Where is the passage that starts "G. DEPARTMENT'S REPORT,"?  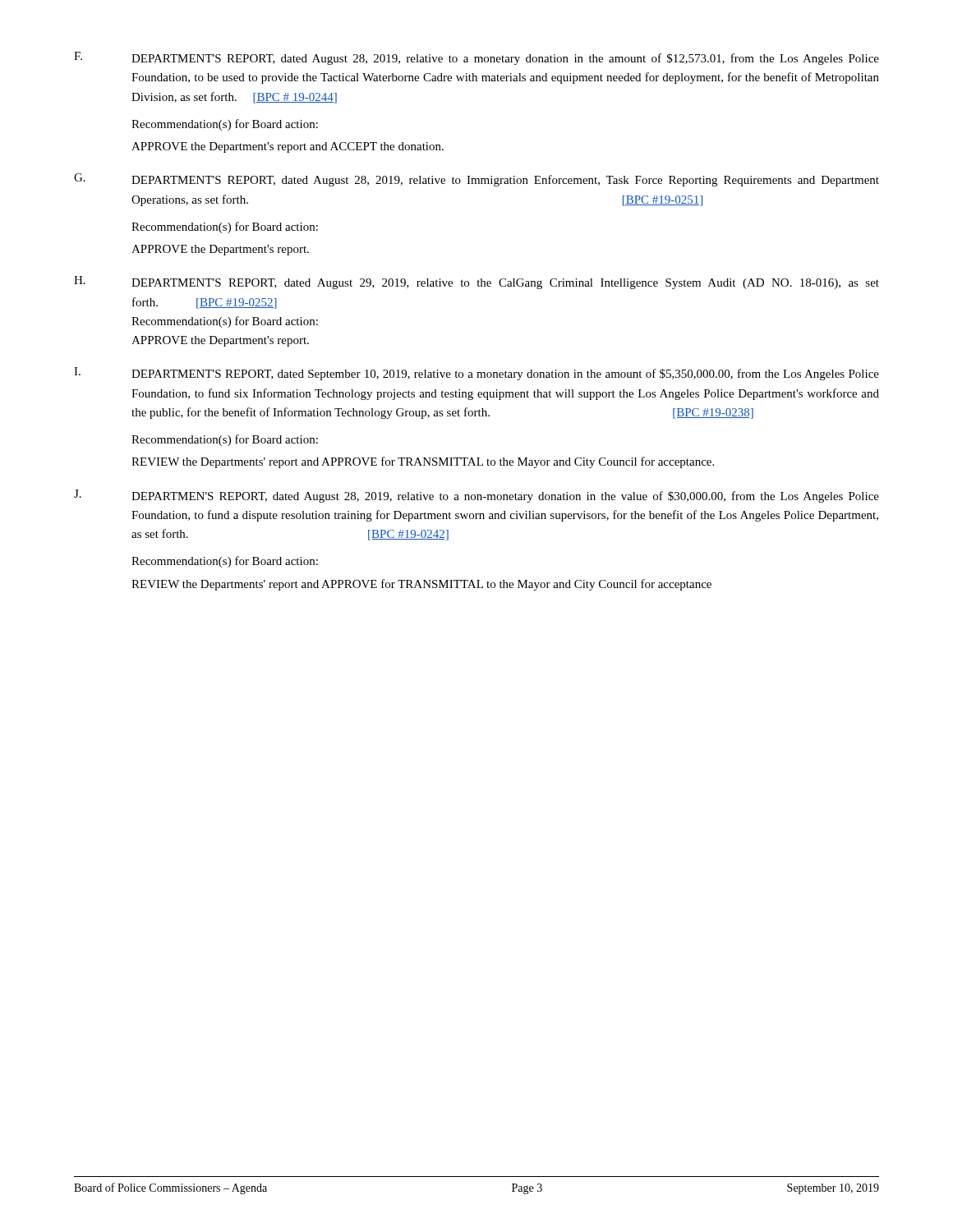[x=476, y=190]
